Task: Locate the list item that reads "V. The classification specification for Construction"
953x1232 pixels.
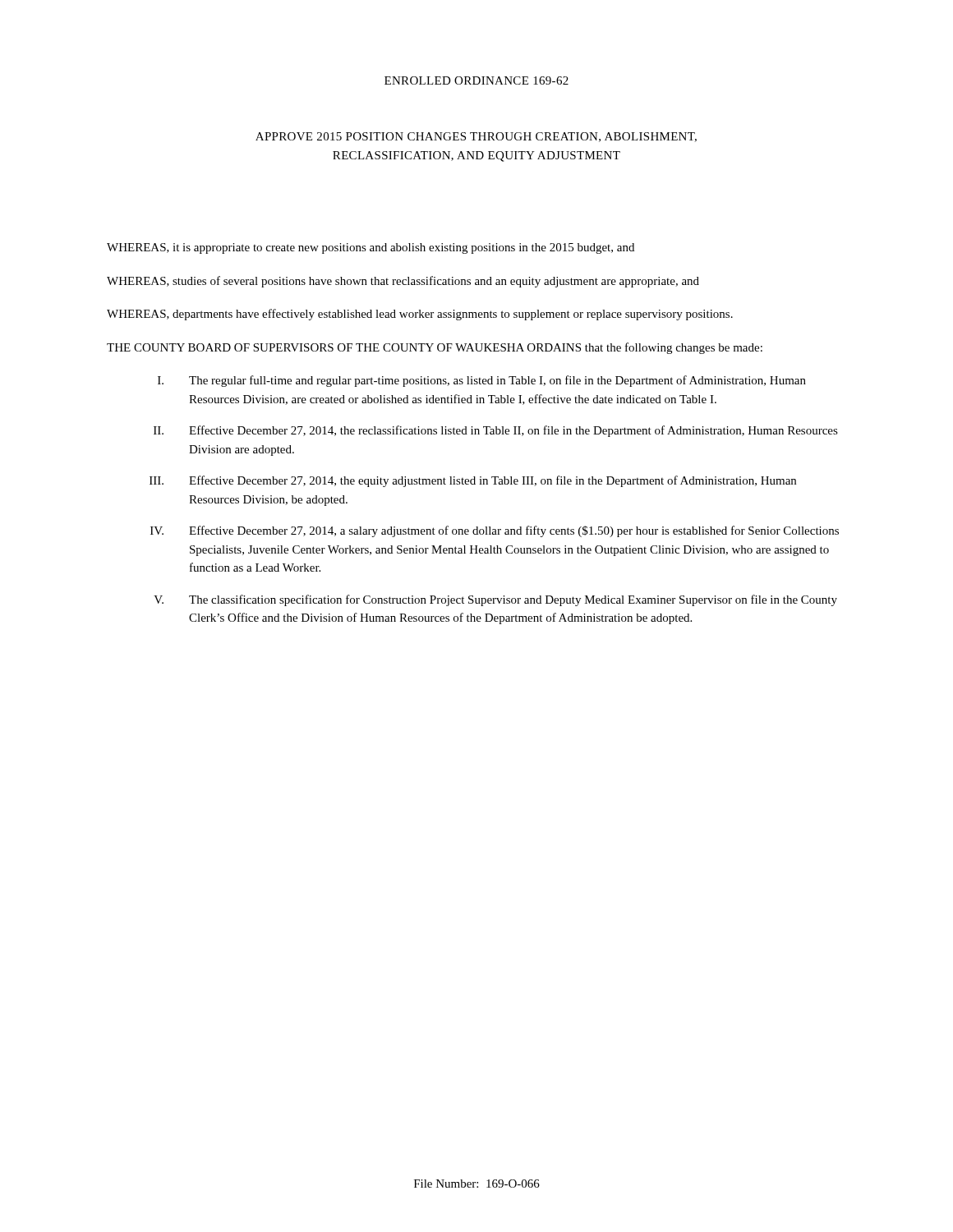Action: click(x=476, y=609)
